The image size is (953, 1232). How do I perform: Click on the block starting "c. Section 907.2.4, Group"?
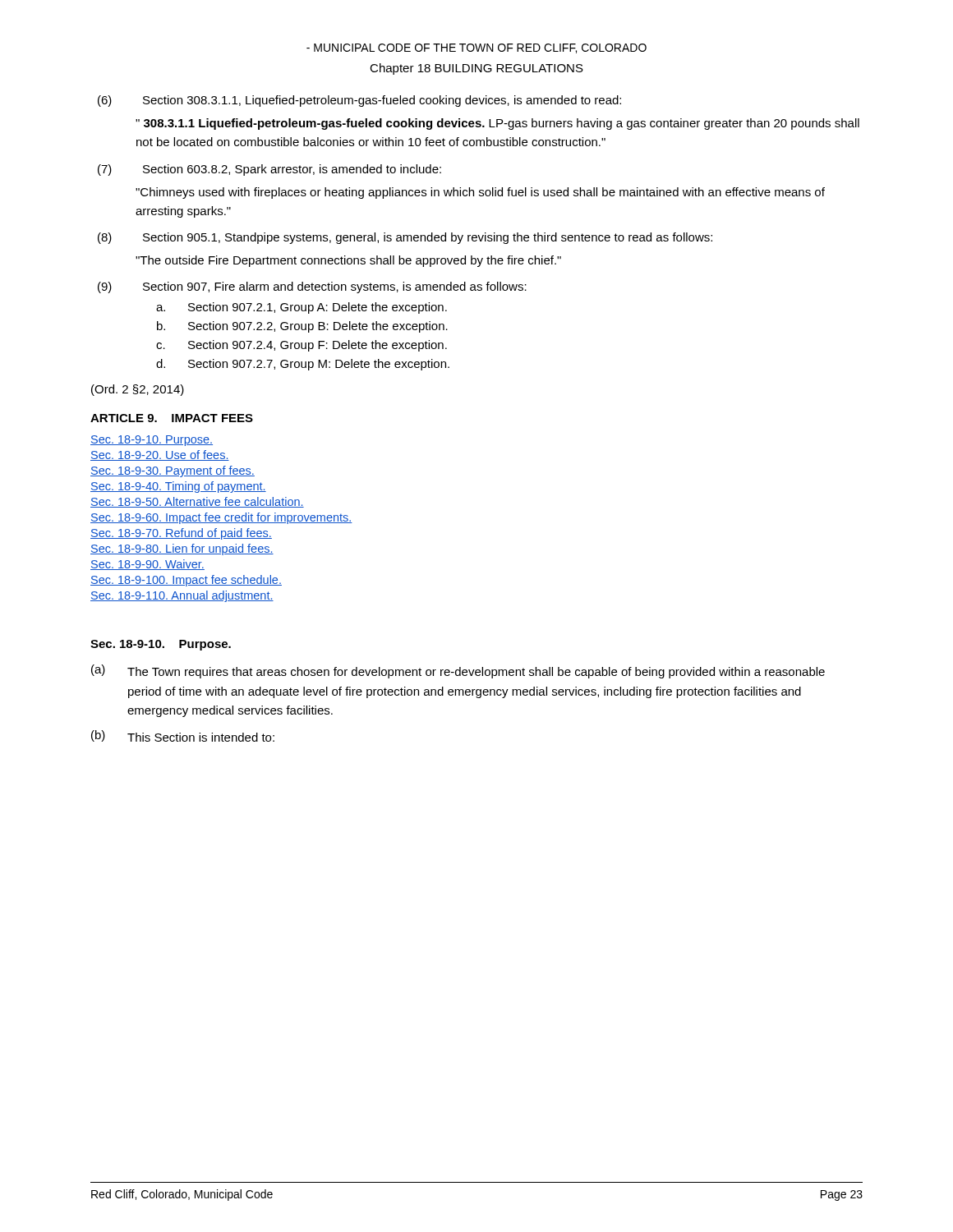[x=302, y=345]
